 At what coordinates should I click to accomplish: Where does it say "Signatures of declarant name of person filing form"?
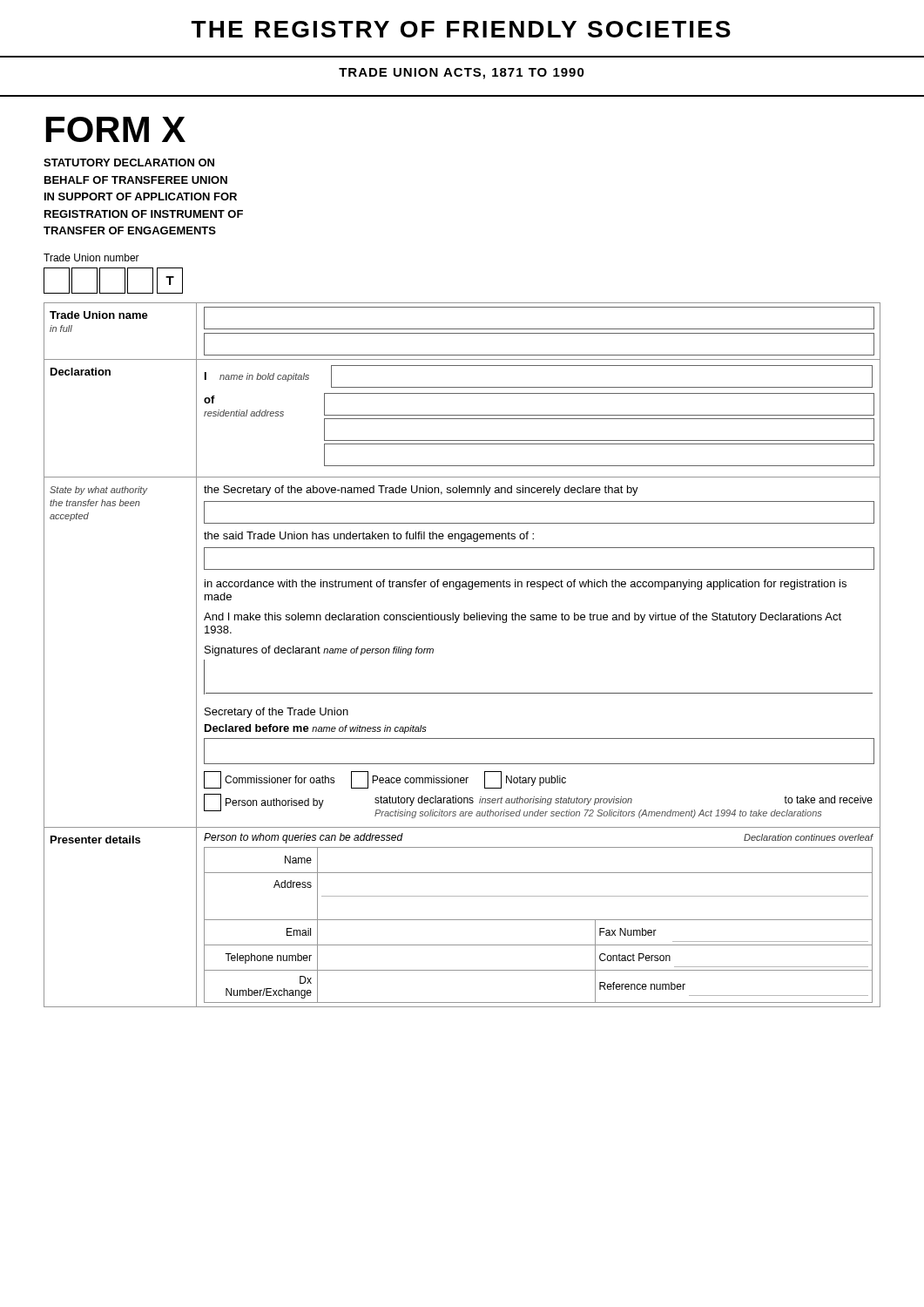point(319,649)
